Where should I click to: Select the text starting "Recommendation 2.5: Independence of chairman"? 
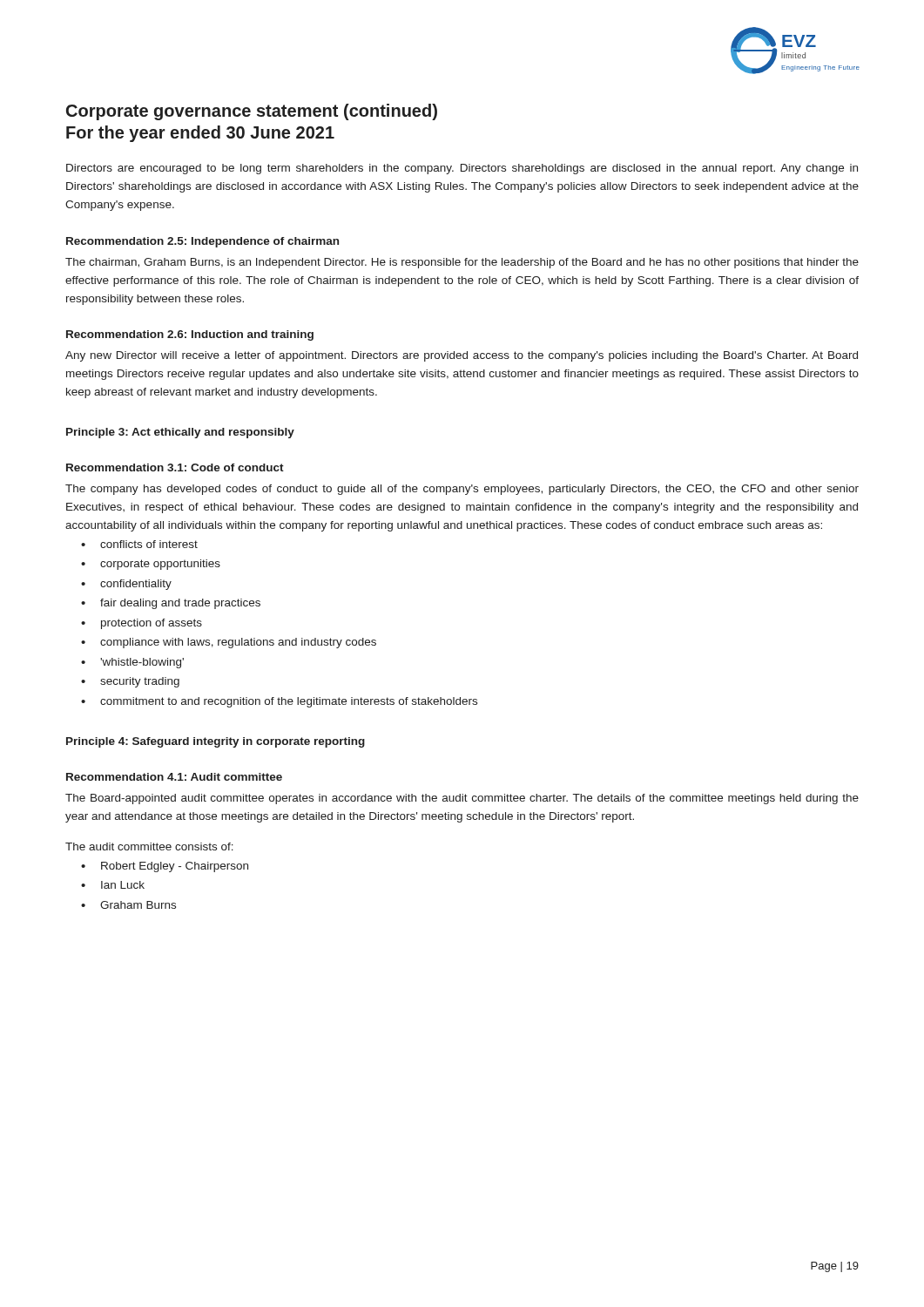(203, 241)
